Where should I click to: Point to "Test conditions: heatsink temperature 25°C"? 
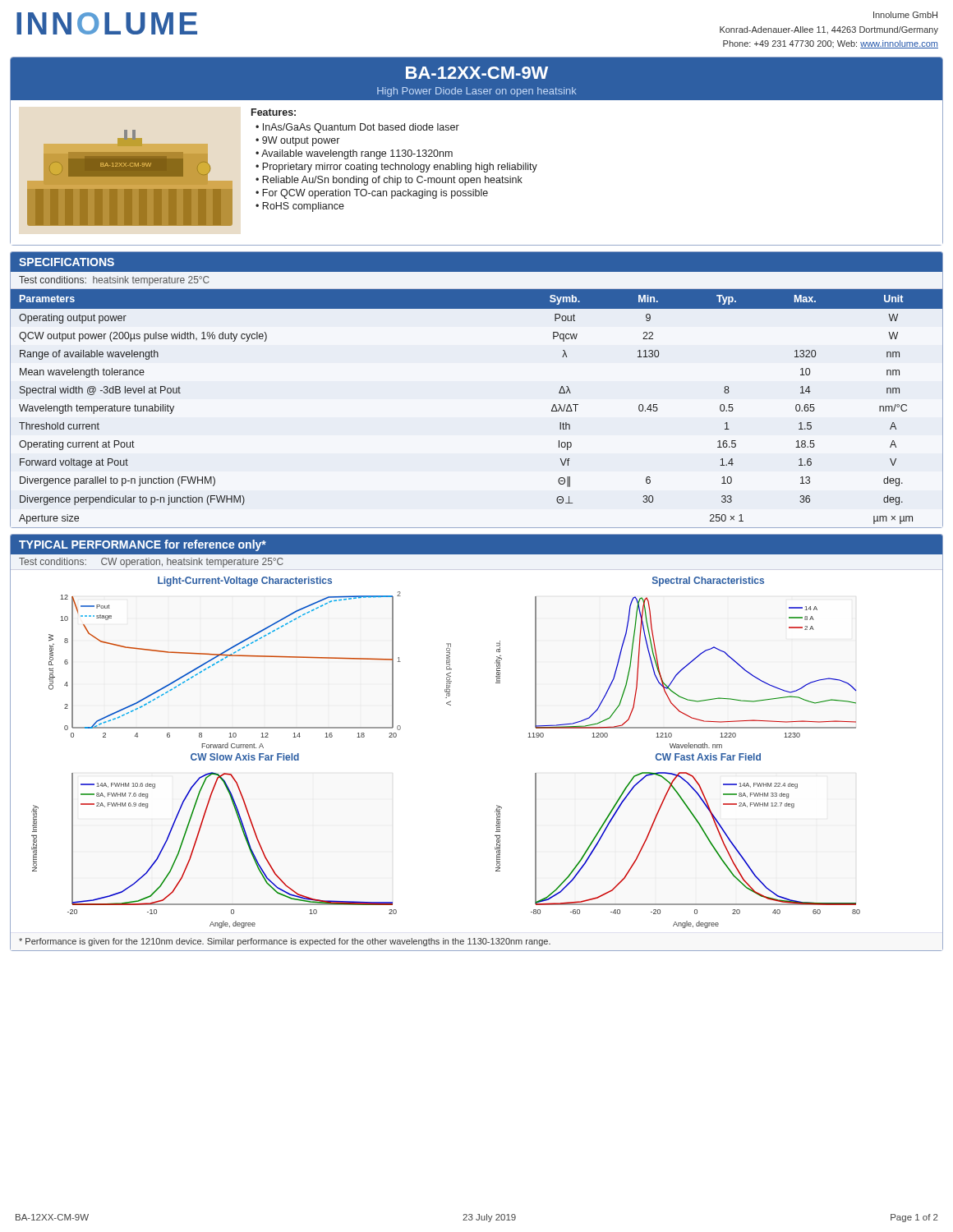tap(114, 280)
